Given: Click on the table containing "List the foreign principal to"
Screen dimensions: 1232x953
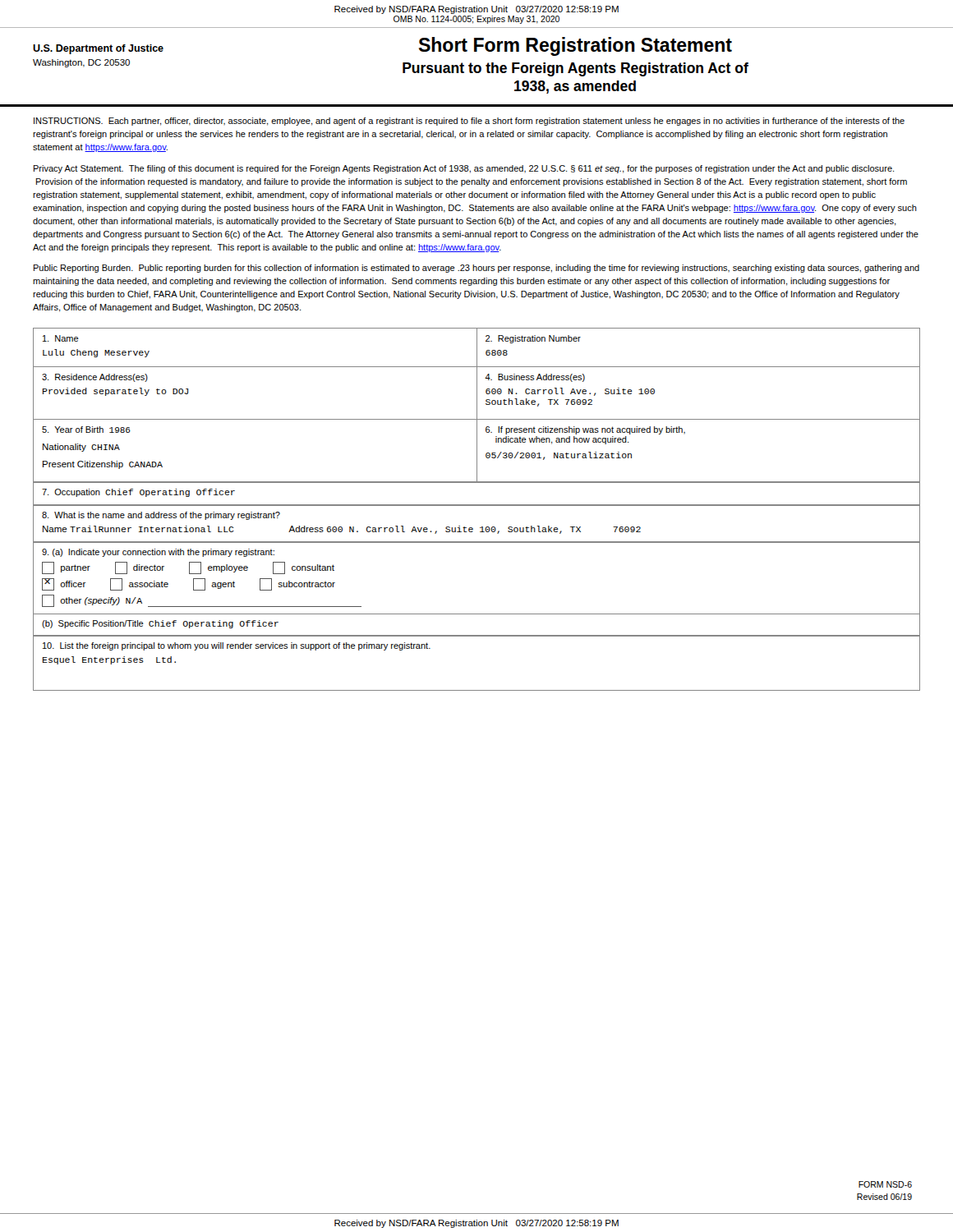Looking at the screenshot, I should coord(476,663).
